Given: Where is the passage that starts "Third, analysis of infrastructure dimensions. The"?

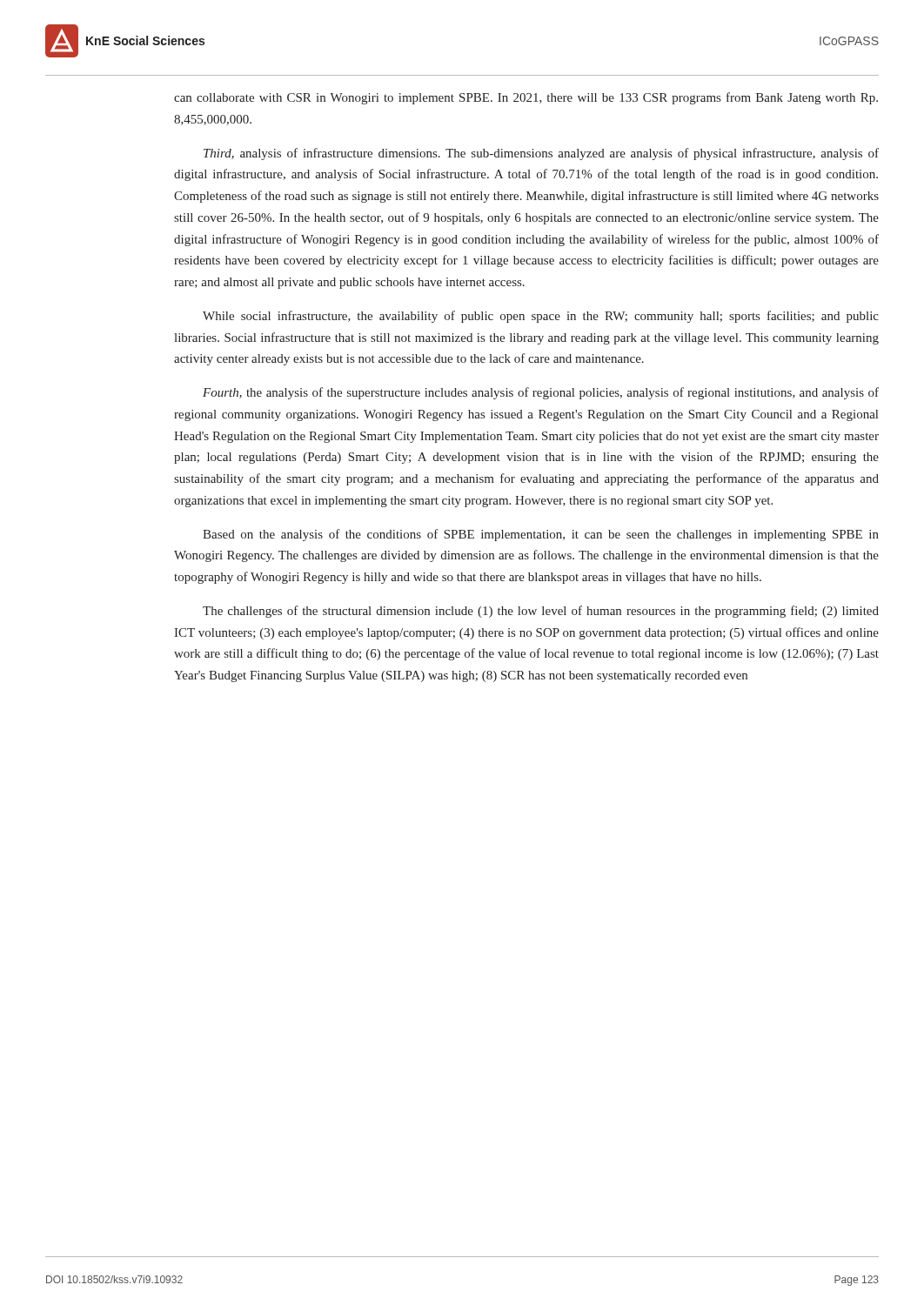Looking at the screenshot, I should (x=526, y=217).
